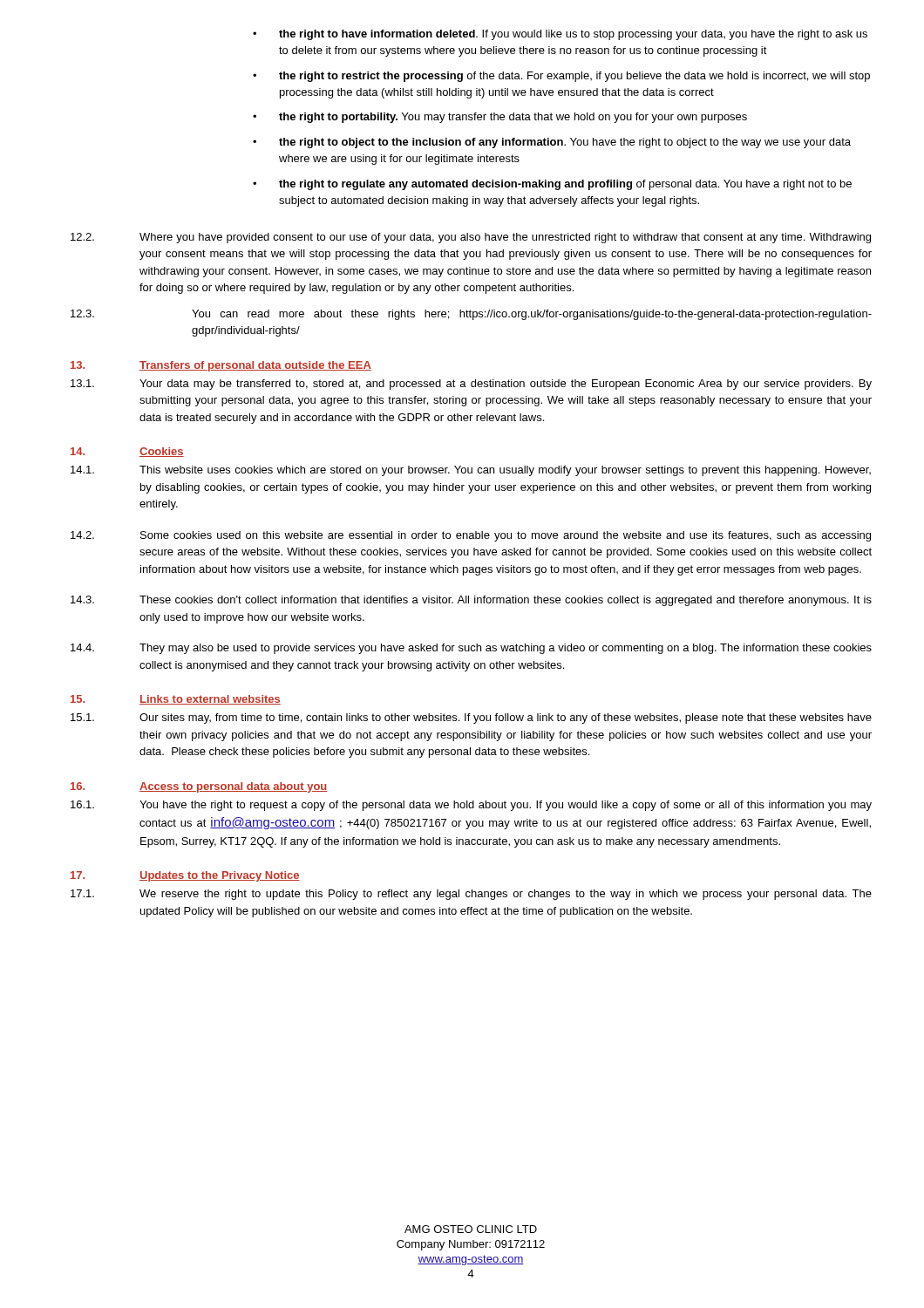Click the section header that begins "15. Links to external"
This screenshot has height=1308, width=924.
click(176, 700)
